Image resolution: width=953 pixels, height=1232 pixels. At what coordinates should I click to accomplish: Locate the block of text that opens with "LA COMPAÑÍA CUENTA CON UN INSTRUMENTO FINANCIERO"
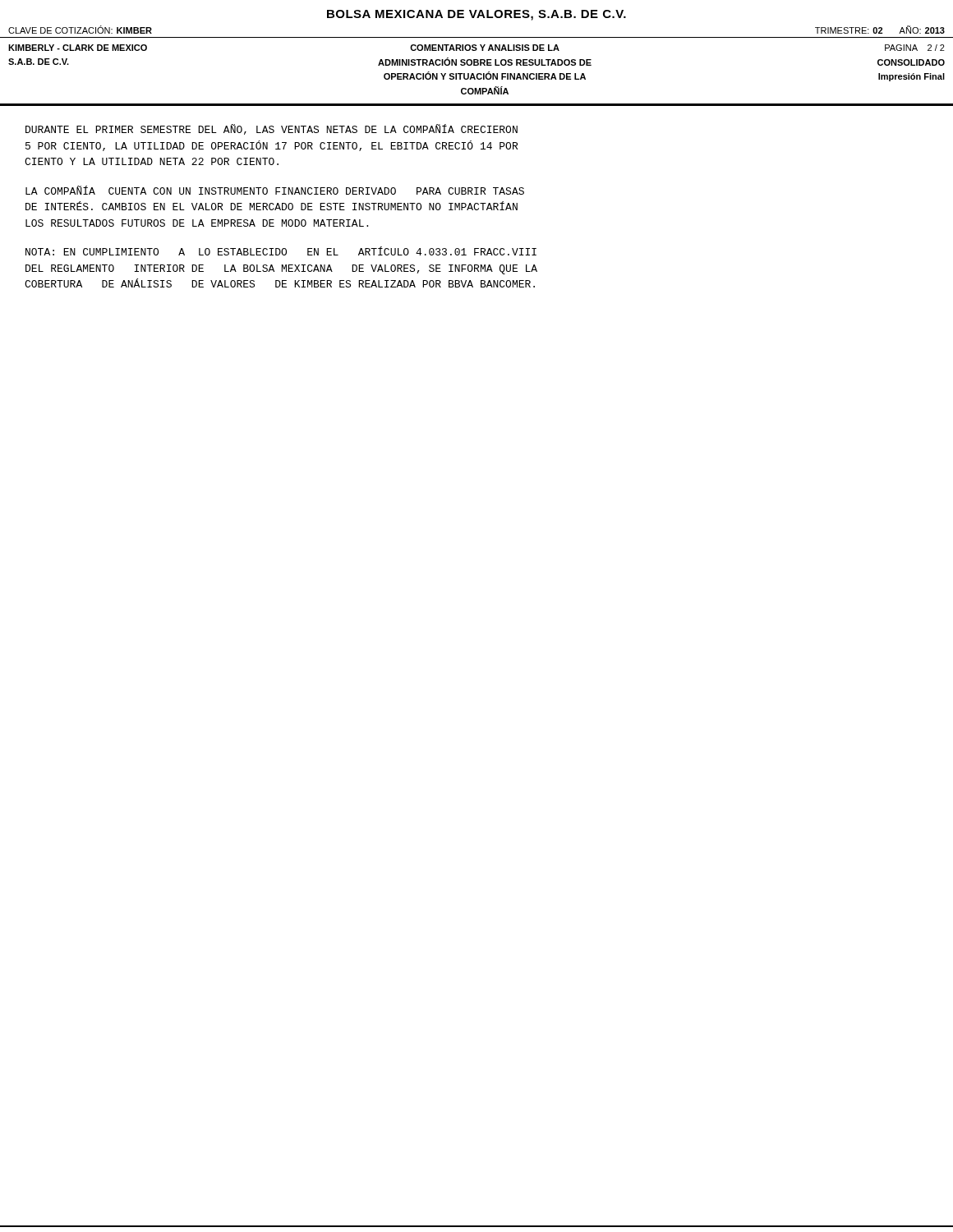click(x=476, y=208)
